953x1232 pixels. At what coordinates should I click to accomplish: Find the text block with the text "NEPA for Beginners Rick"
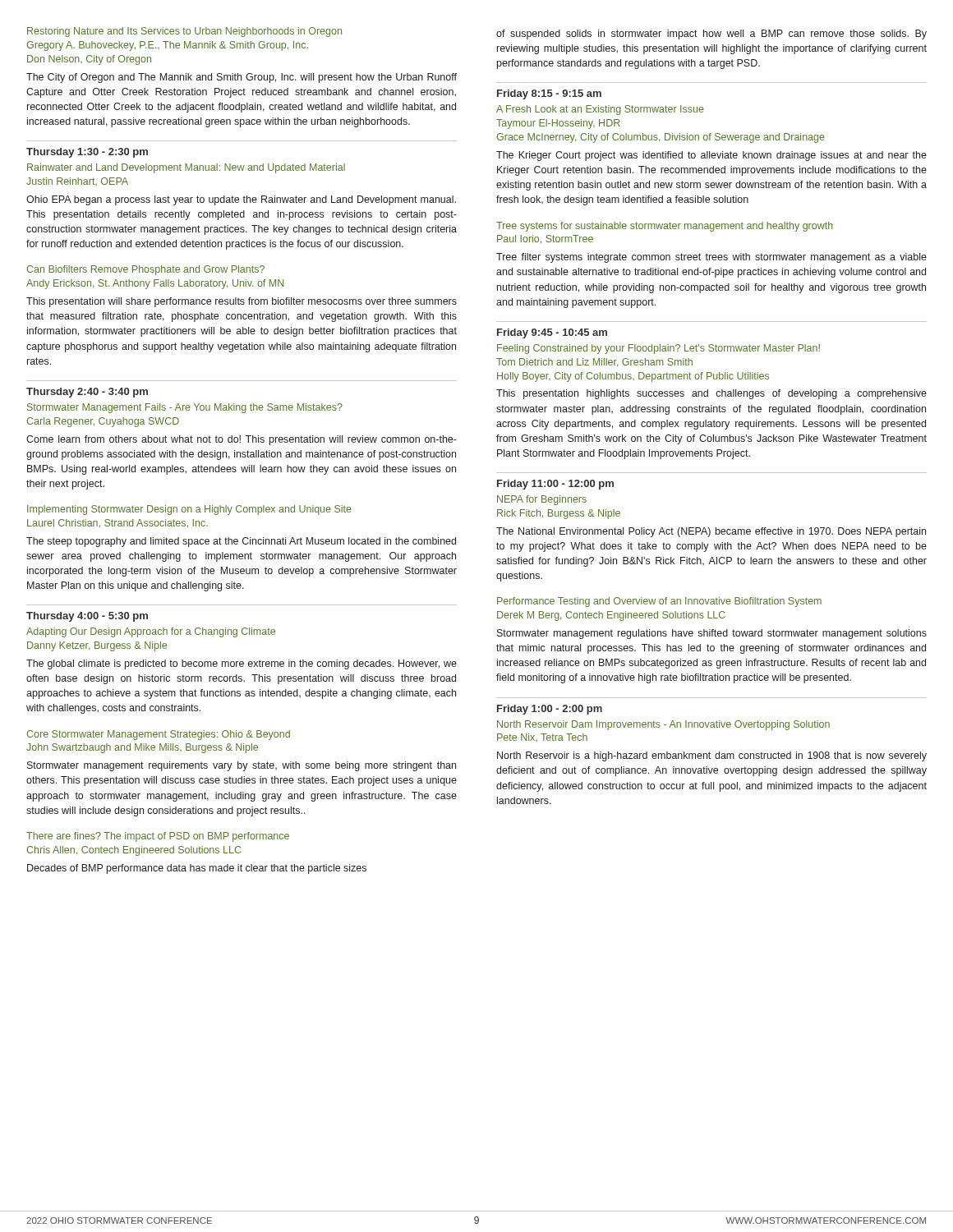711,538
